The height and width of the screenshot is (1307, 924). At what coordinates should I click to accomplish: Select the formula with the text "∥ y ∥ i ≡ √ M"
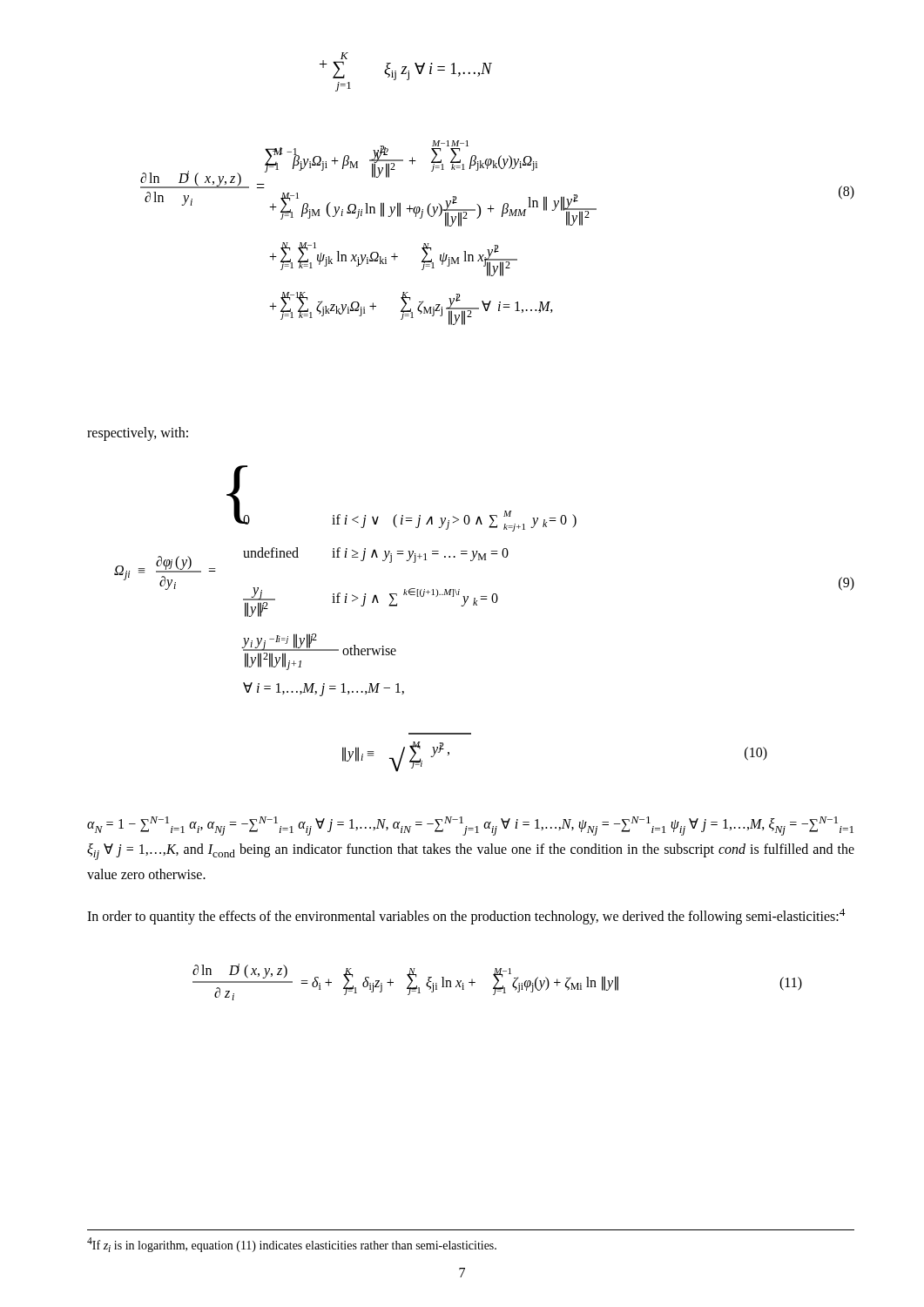pos(400,758)
